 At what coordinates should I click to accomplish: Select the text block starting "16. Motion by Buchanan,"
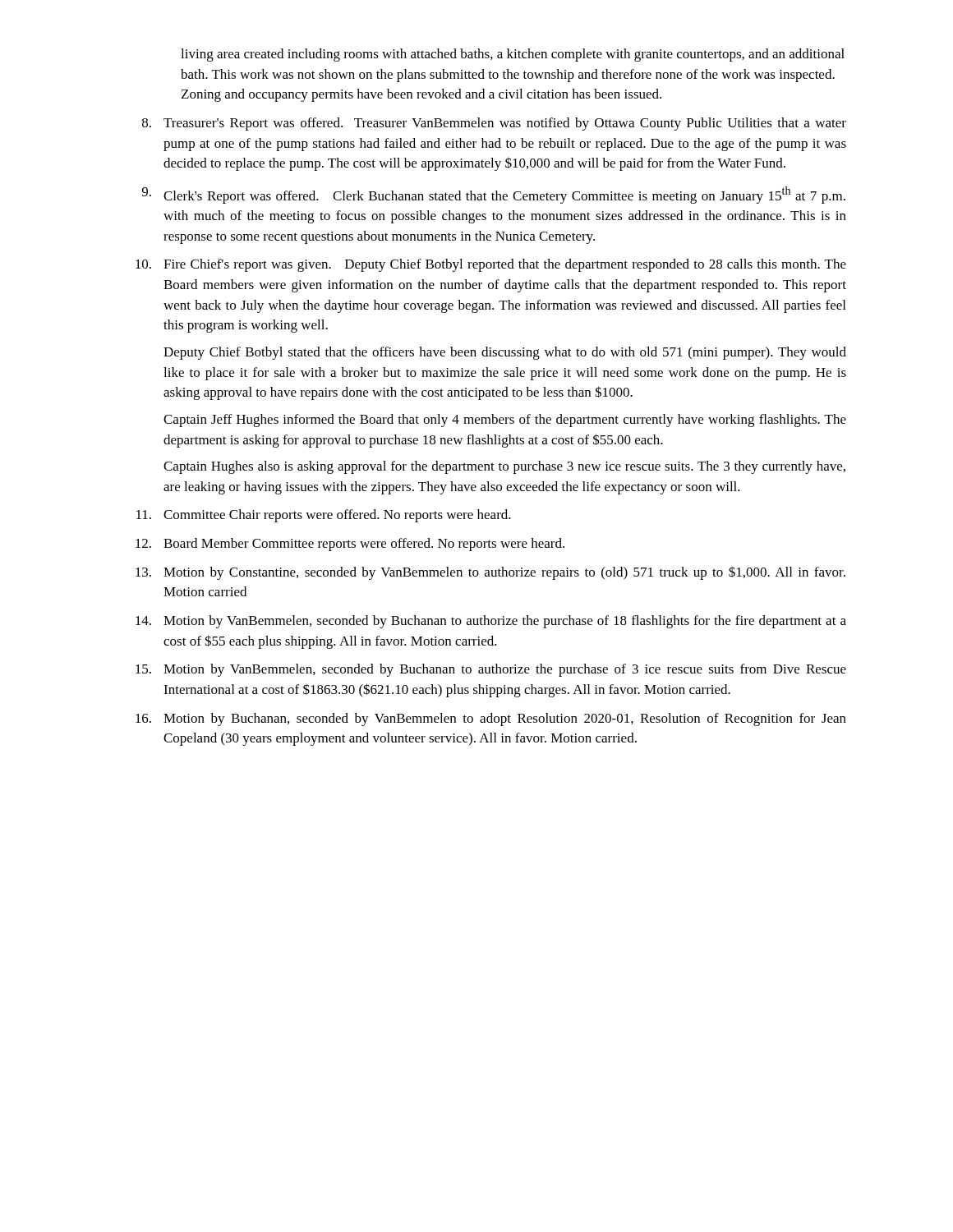tap(476, 729)
